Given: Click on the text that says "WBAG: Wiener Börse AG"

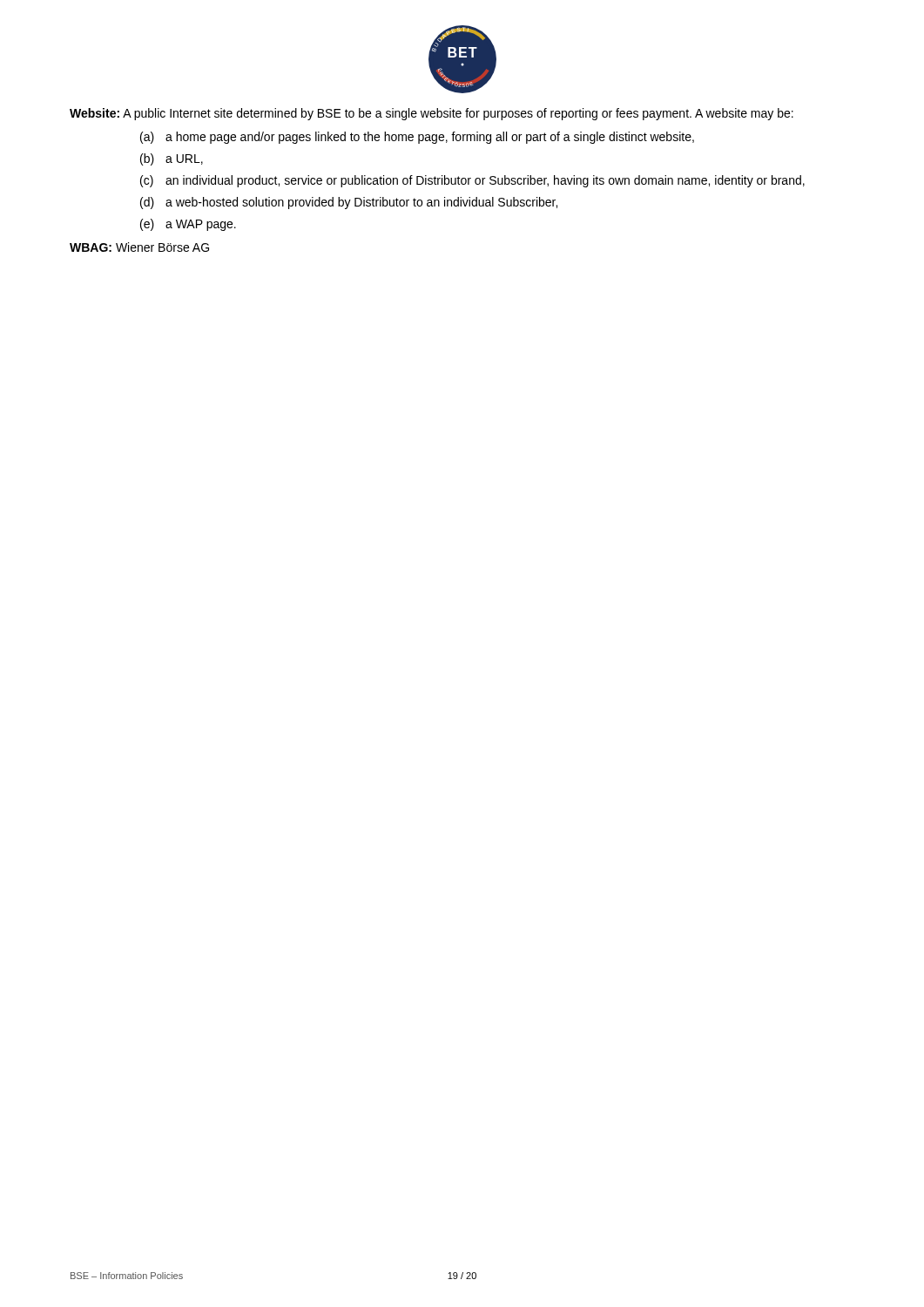Looking at the screenshot, I should point(140,247).
